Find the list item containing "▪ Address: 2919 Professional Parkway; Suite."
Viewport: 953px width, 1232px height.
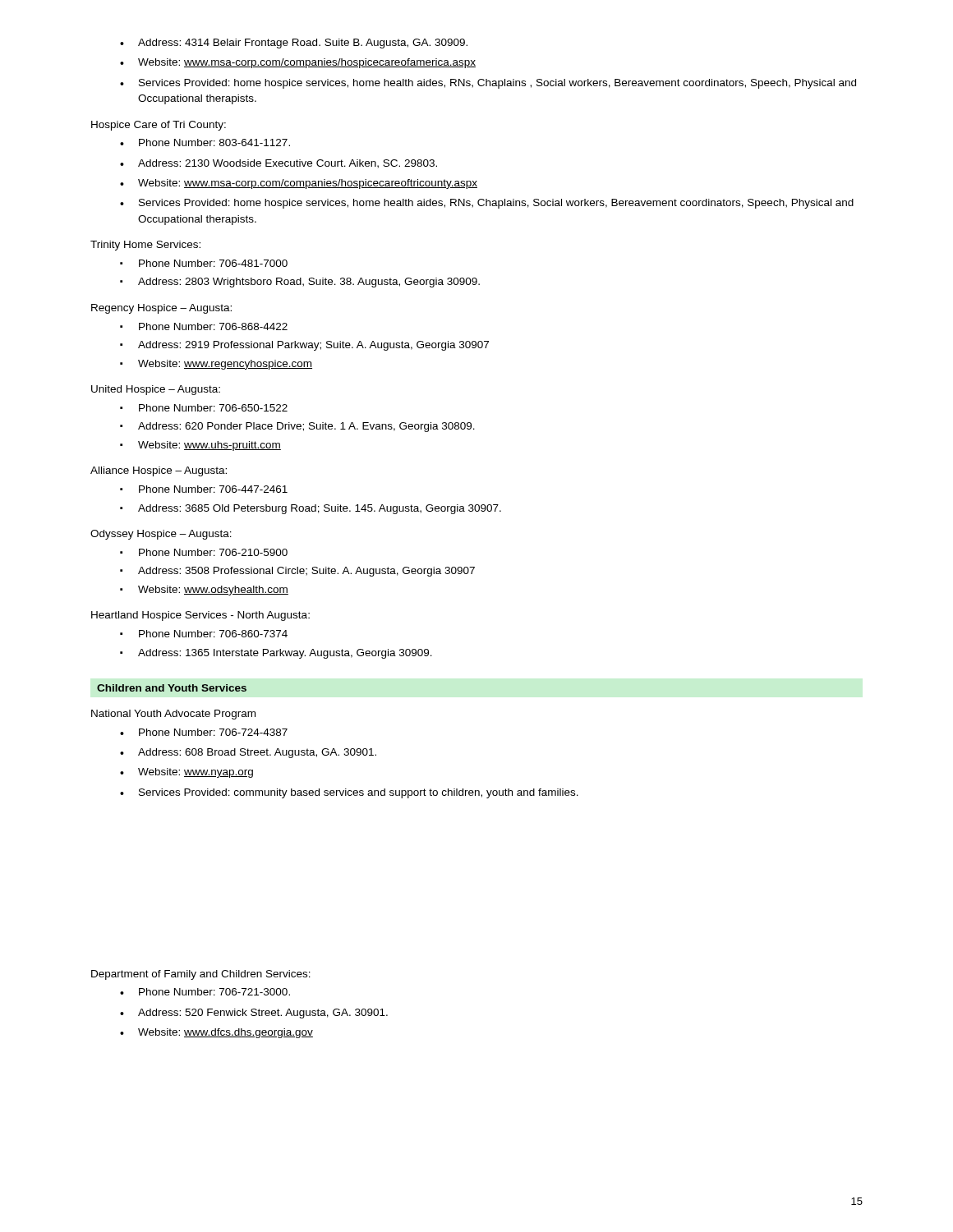coord(305,345)
